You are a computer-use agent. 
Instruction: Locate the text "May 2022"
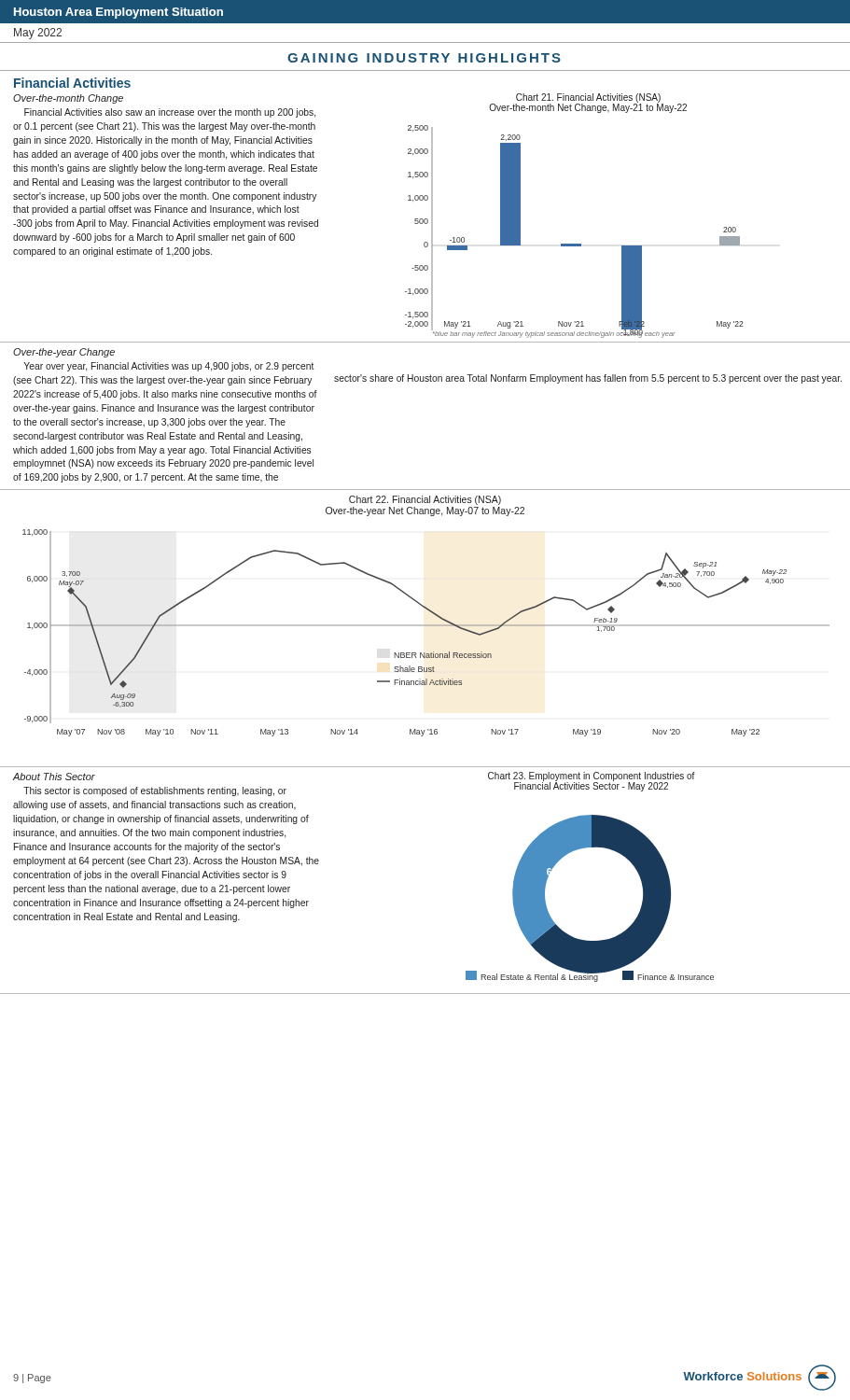pyautogui.click(x=38, y=33)
